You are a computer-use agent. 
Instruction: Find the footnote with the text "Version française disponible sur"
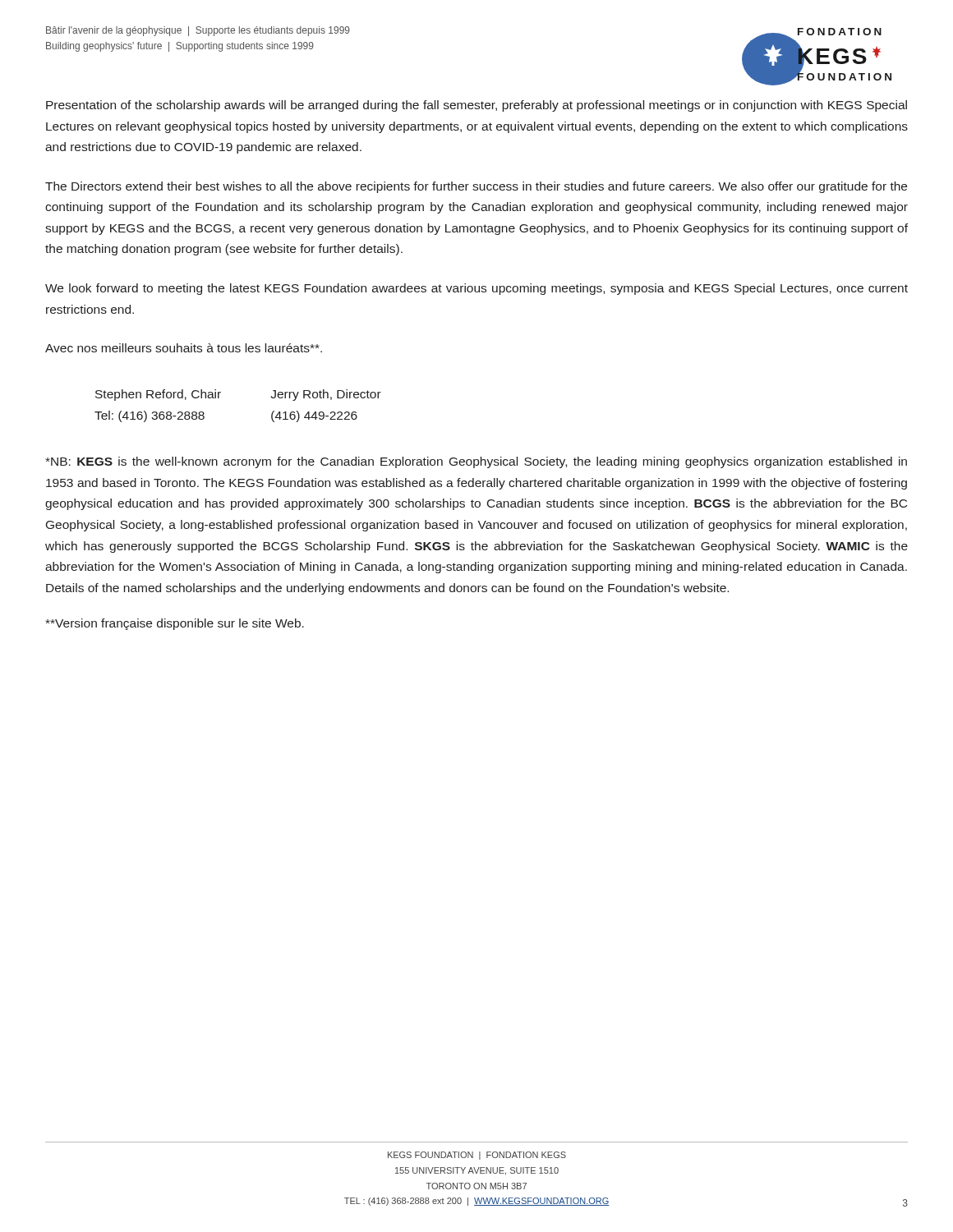pos(175,623)
